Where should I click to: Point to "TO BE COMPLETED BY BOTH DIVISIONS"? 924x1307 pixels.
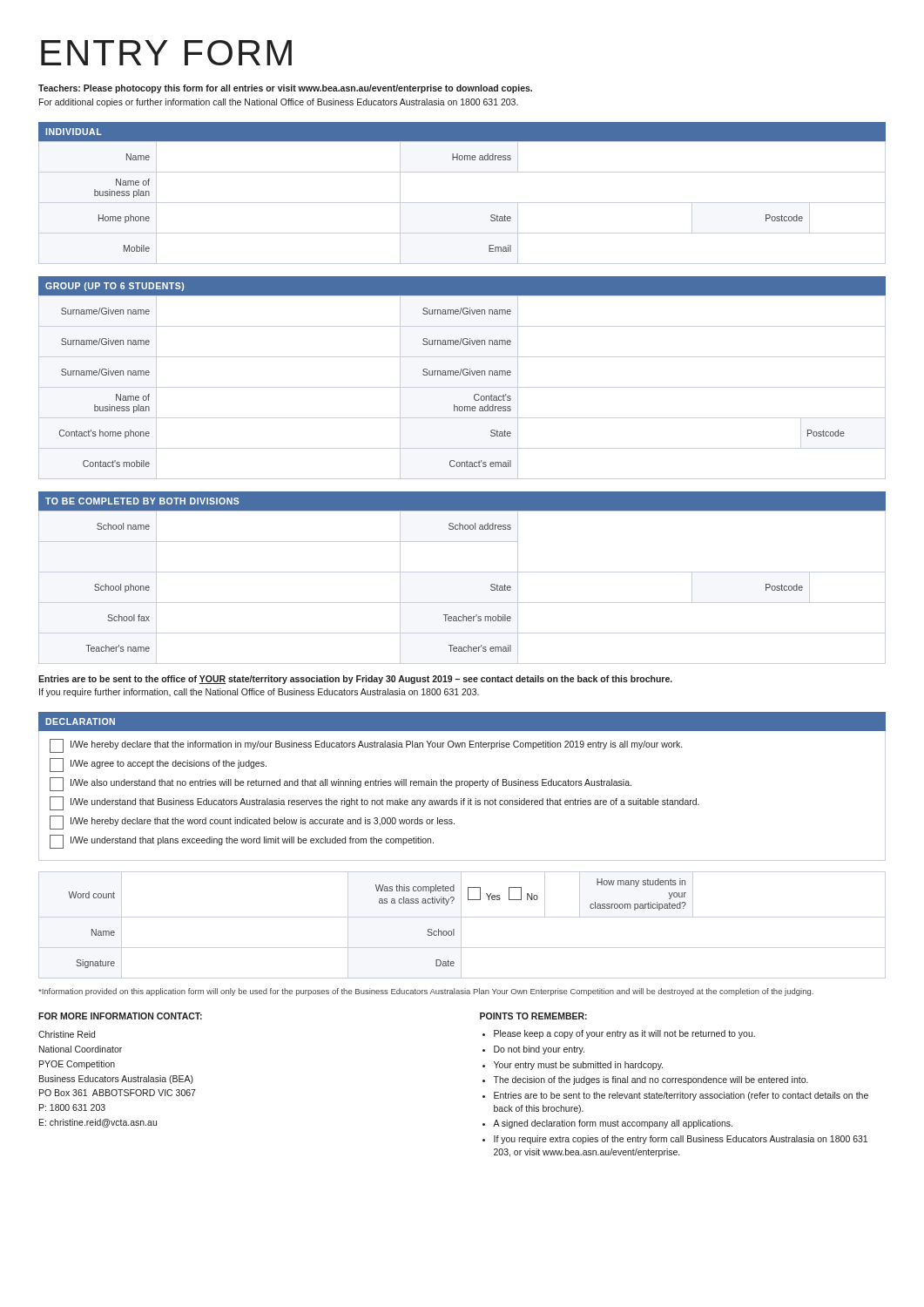(x=462, y=501)
